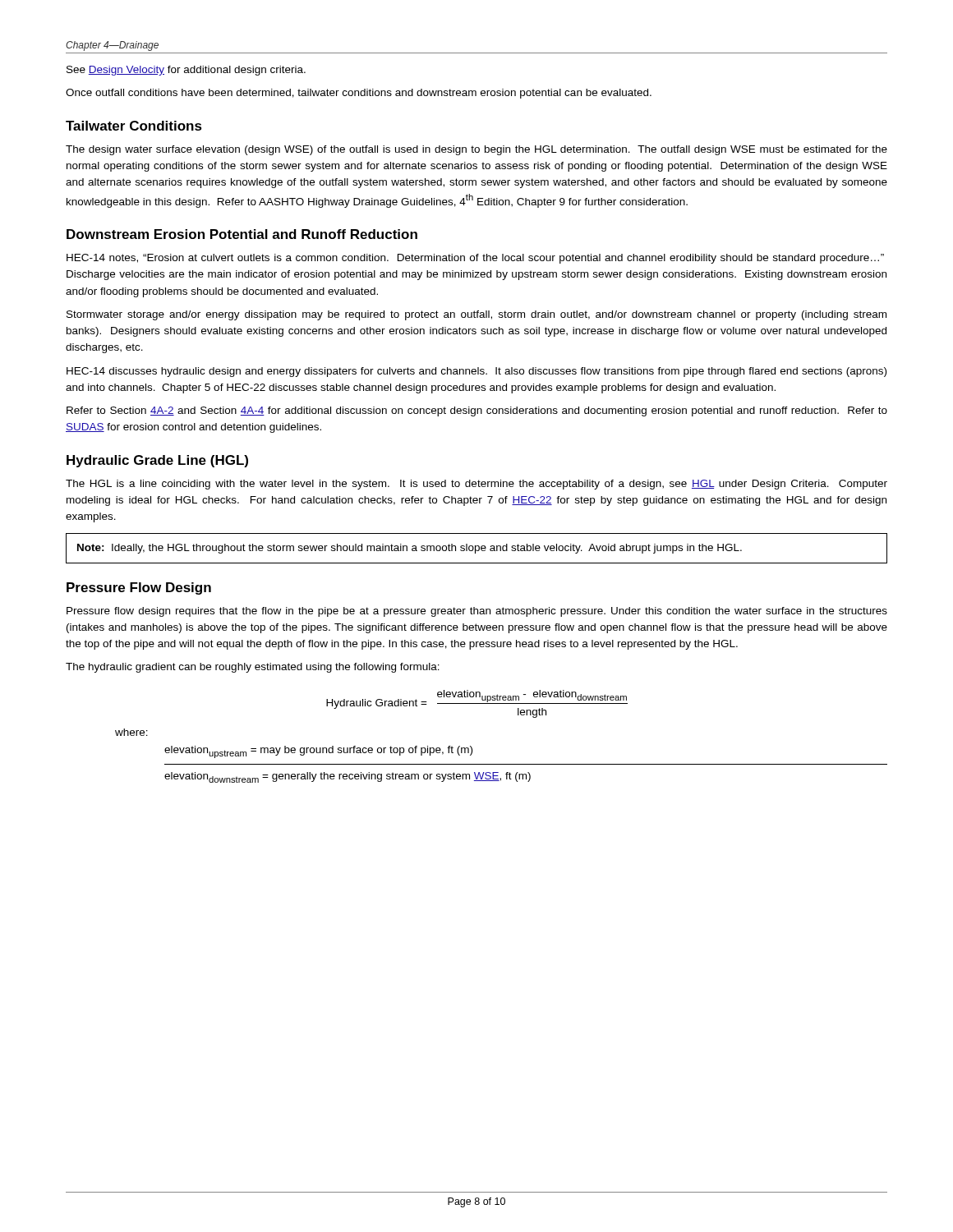Point to "See Design Velocity for additional design criteria."

tap(186, 69)
